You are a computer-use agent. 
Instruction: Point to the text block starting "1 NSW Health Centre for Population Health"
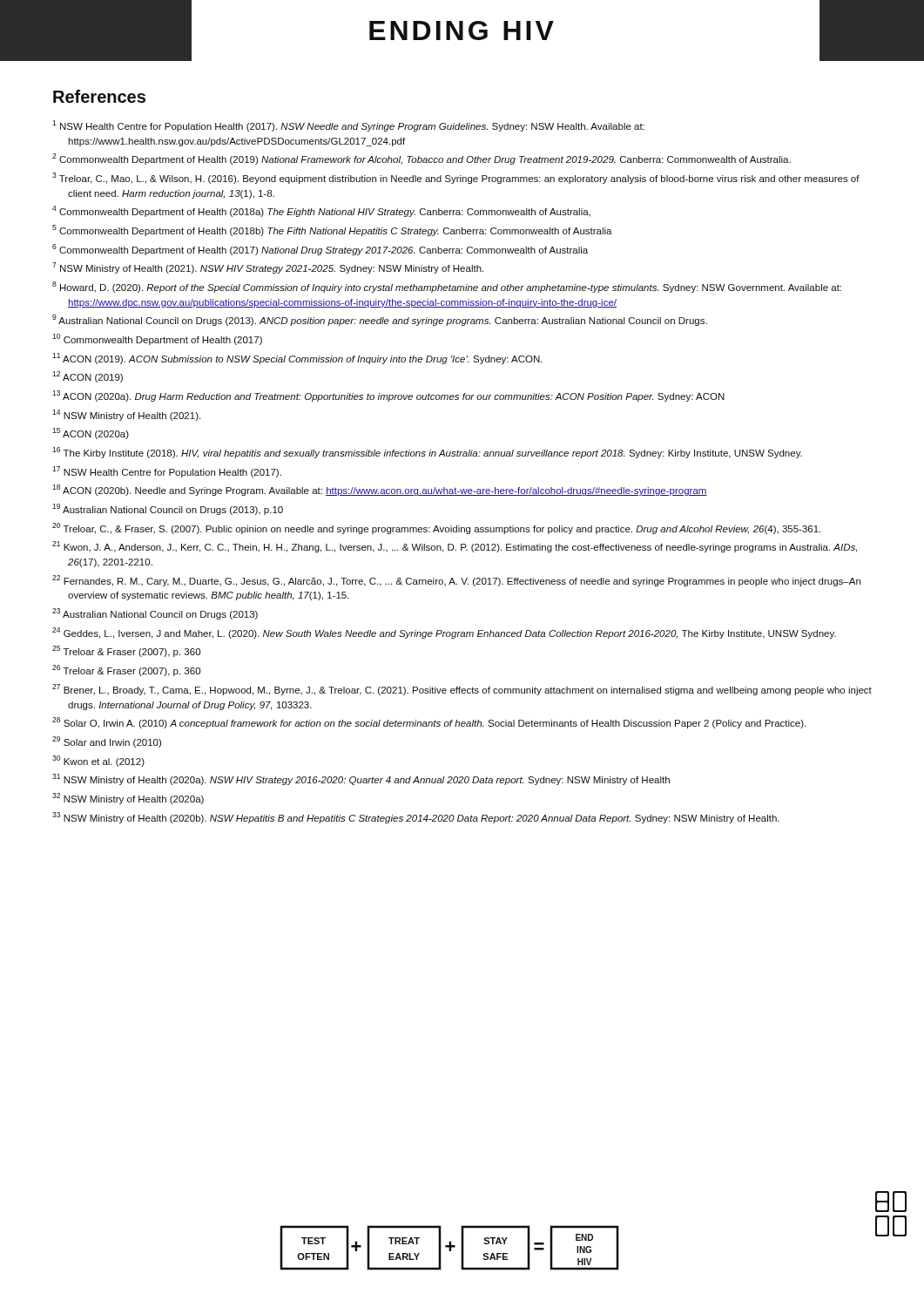click(349, 133)
